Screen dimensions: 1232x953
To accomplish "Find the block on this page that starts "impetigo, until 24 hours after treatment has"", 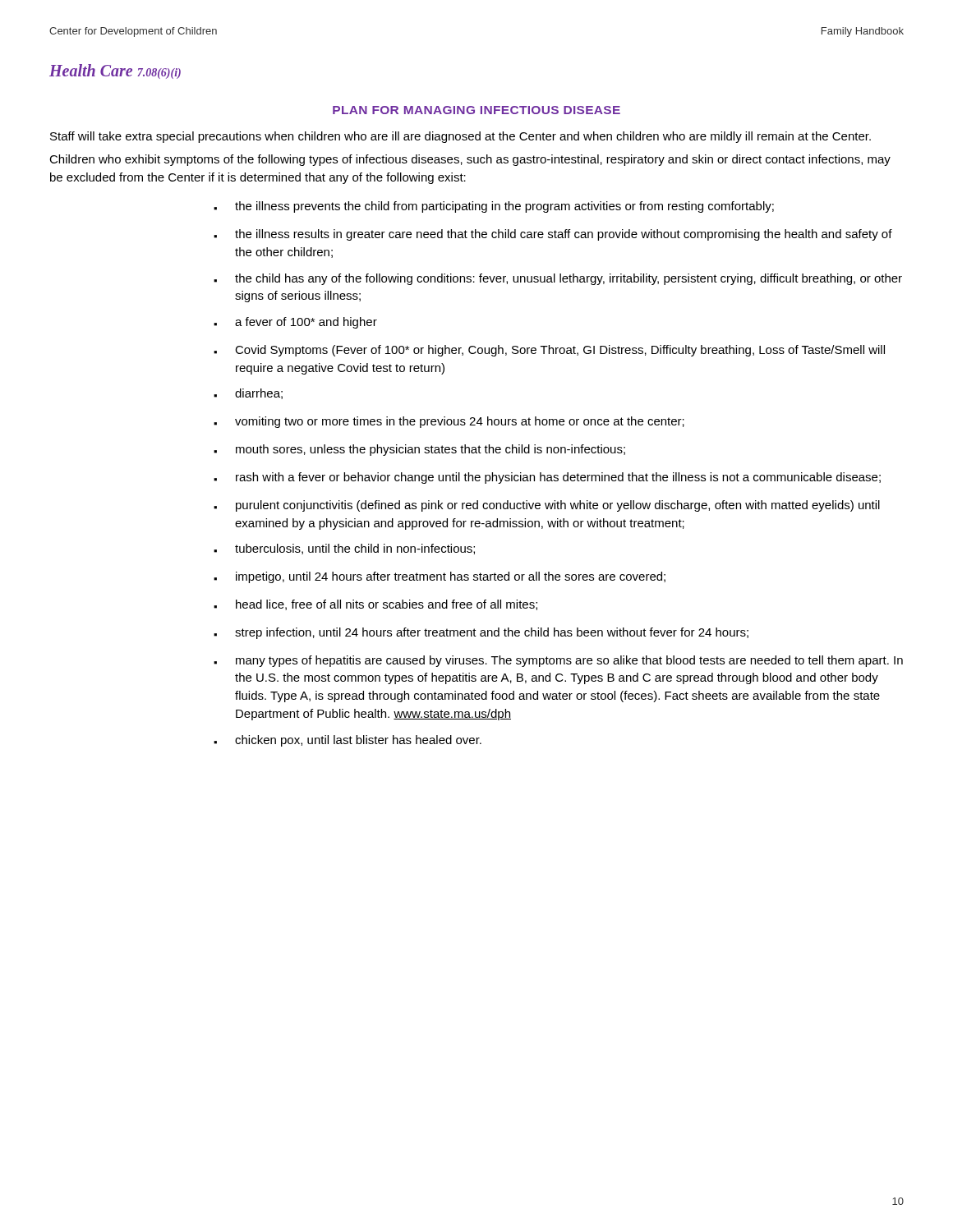I will (x=559, y=578).
